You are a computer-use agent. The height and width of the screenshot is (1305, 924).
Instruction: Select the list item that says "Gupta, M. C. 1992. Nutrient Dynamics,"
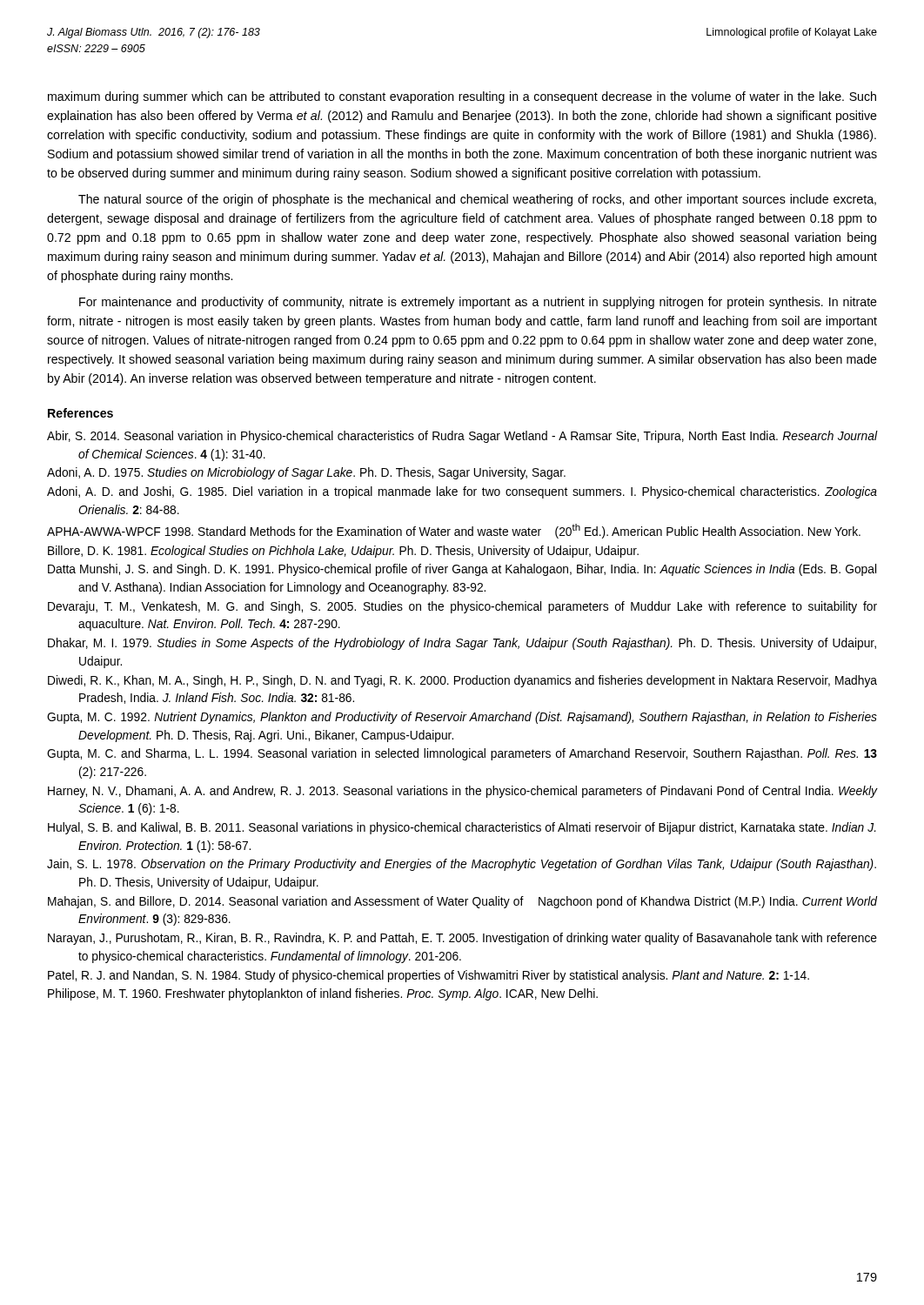[462, 726]
